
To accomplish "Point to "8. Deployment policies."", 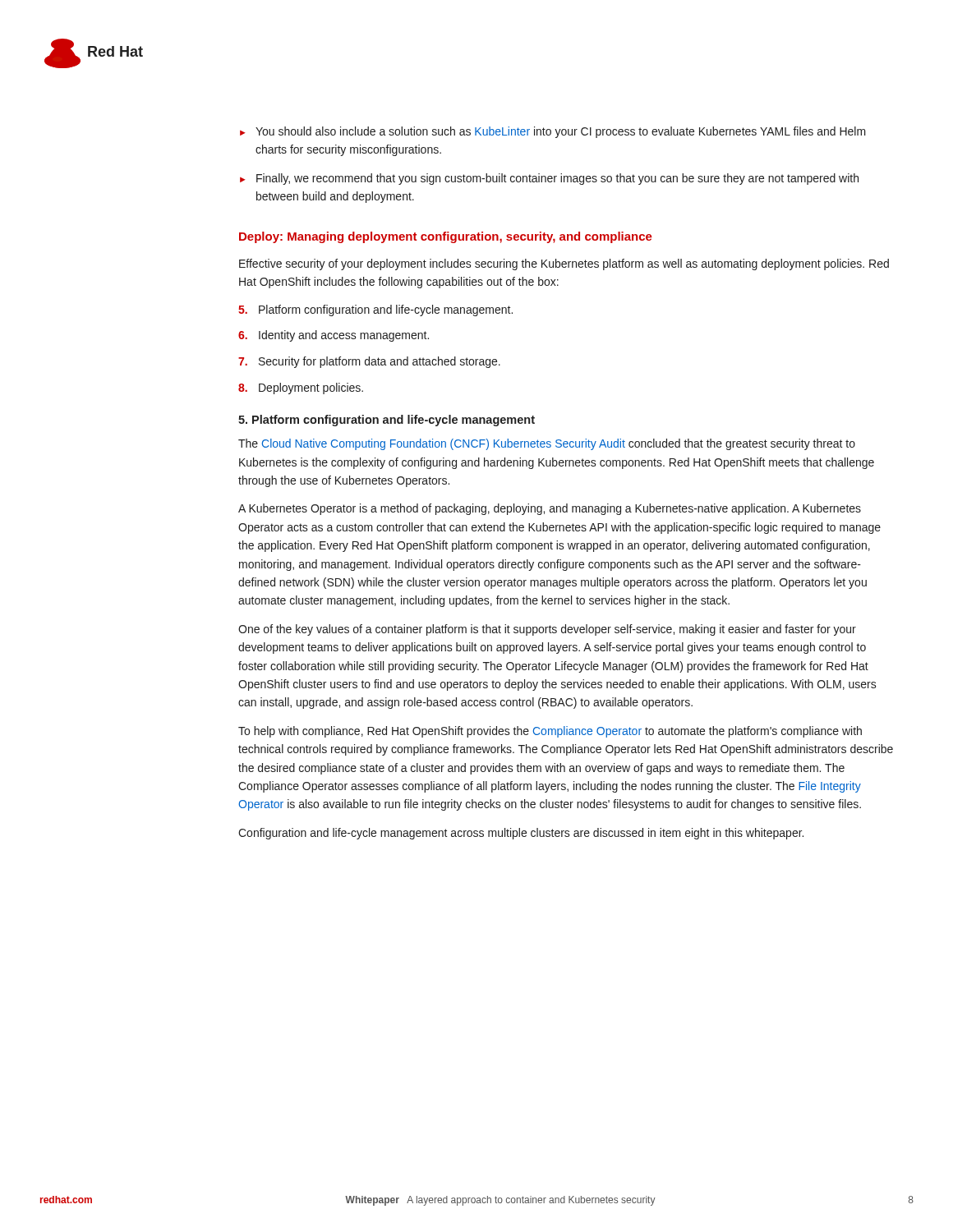I will tap(301, 388).
